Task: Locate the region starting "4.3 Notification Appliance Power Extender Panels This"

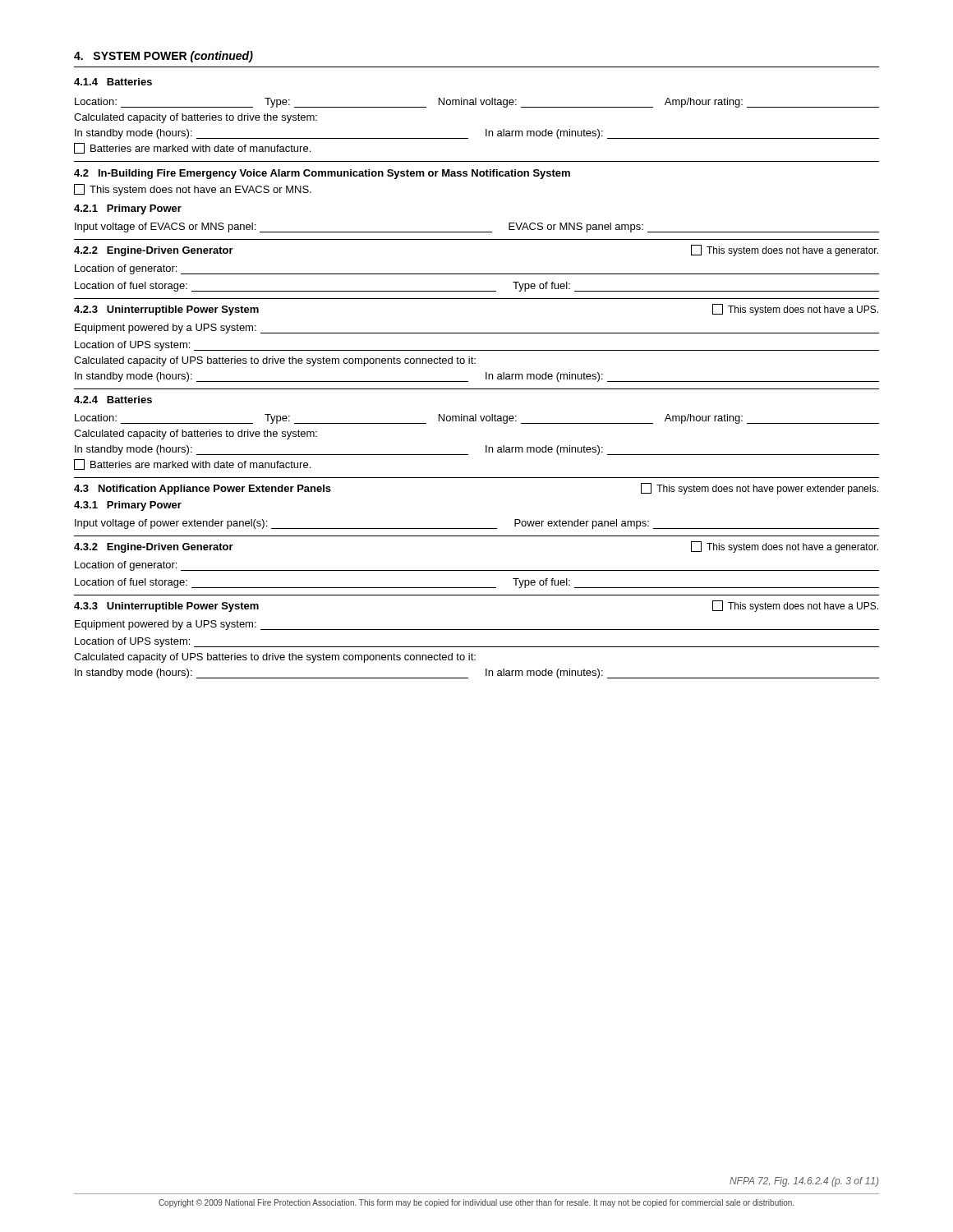Action: click(476, 488)
